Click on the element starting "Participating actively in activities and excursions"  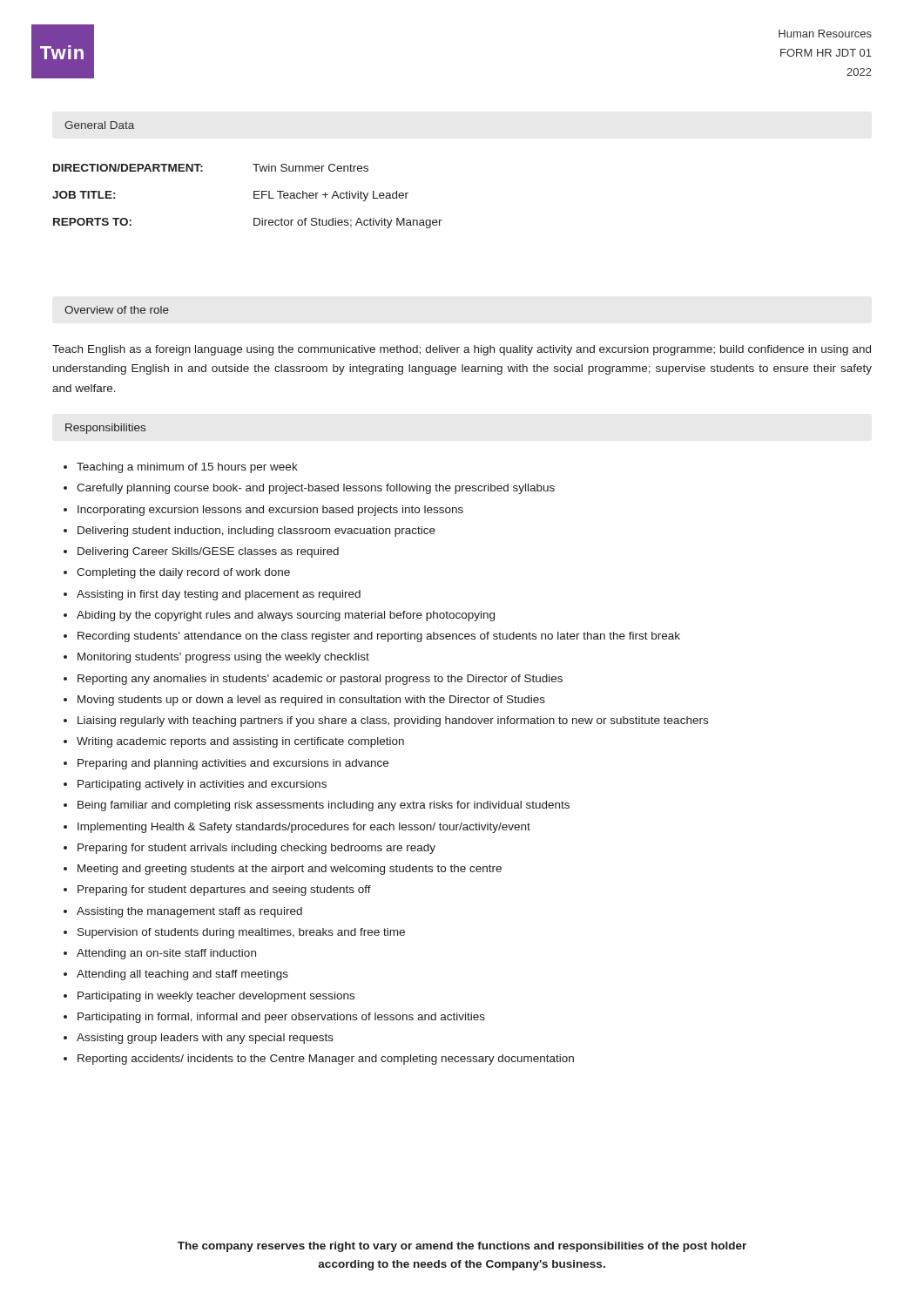click(202, 784)
